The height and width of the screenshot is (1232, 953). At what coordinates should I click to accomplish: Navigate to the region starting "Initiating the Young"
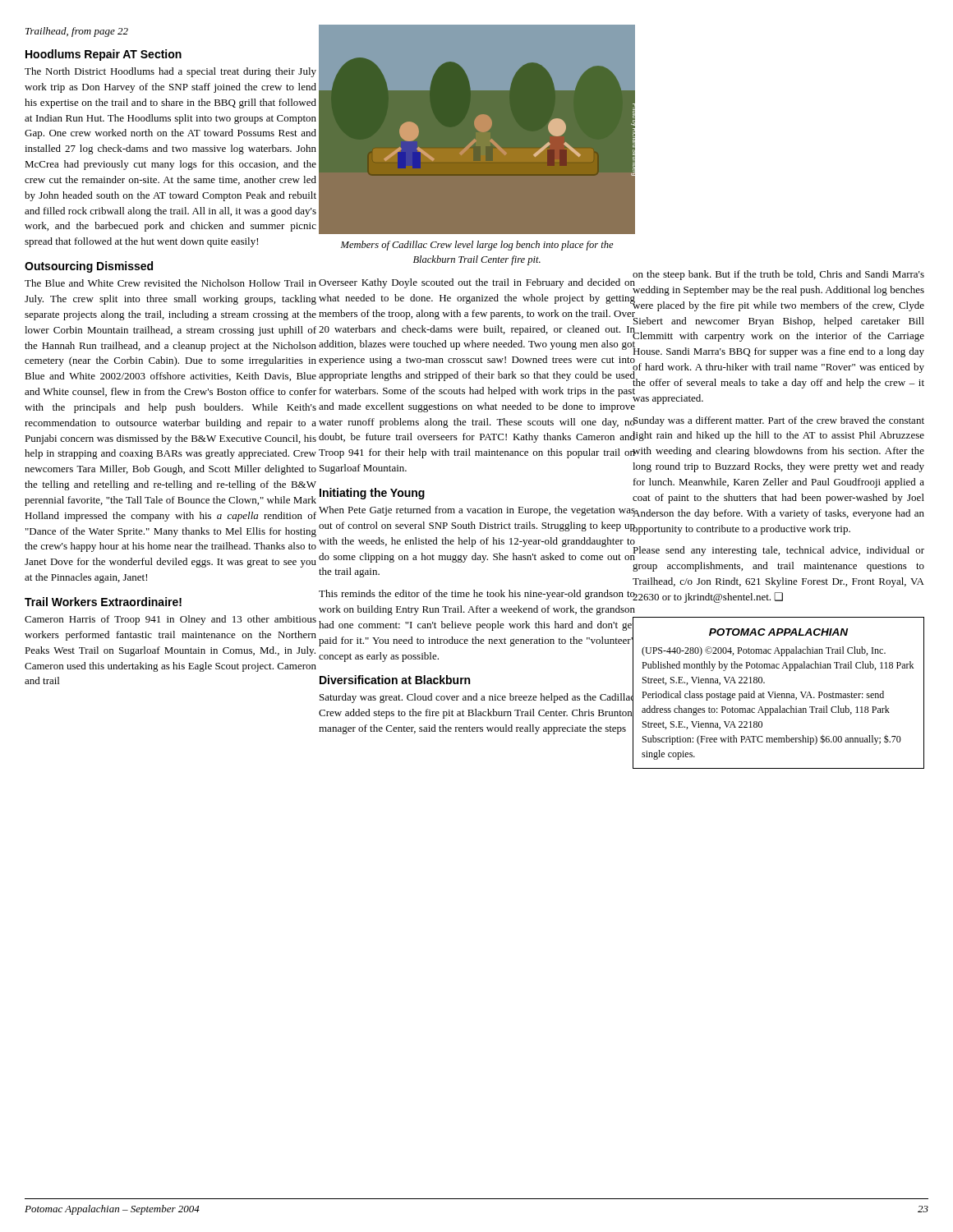[372, 493]
